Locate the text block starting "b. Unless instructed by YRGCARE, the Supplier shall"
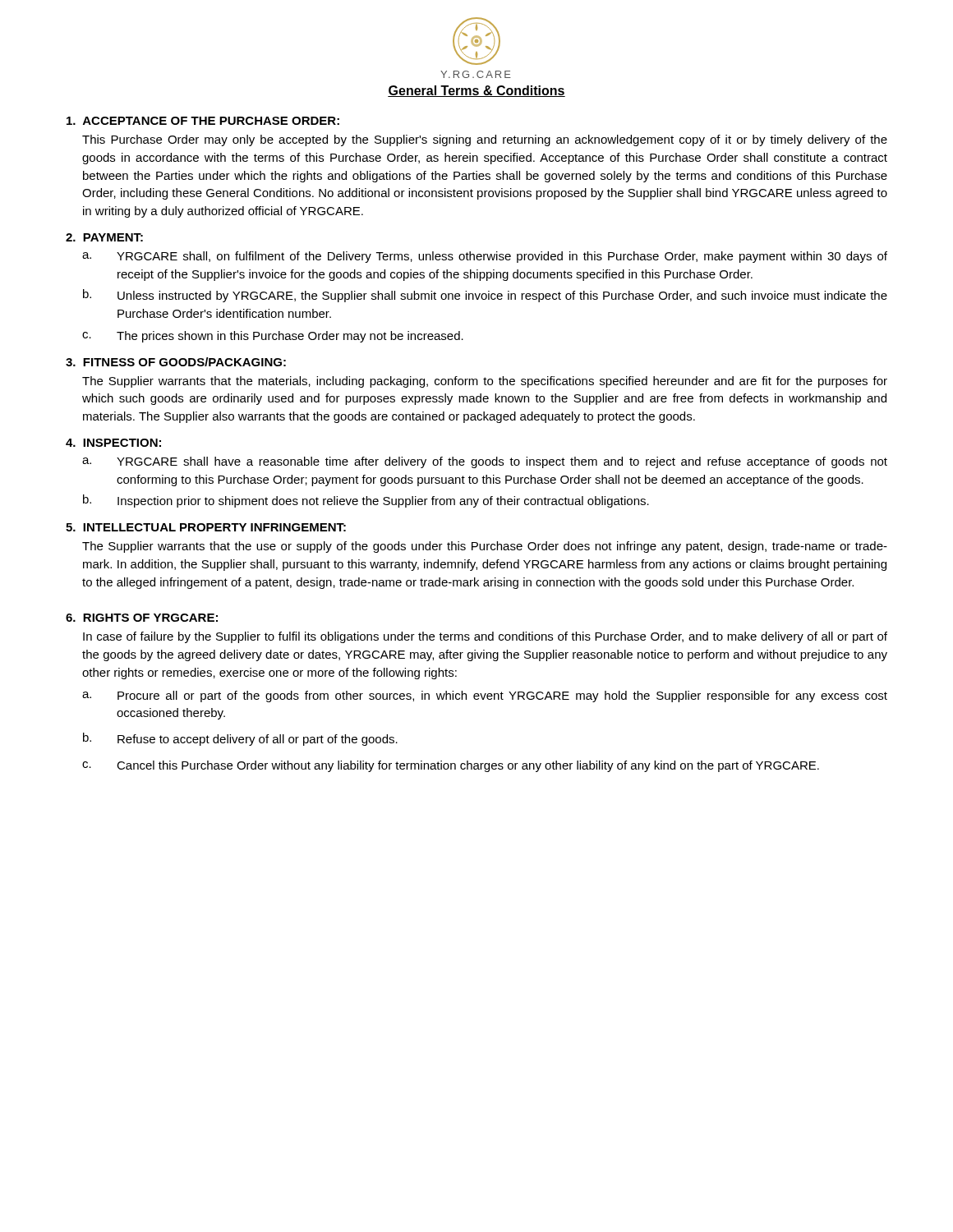Screen dimensions: 1232x953 pos(476,305)
